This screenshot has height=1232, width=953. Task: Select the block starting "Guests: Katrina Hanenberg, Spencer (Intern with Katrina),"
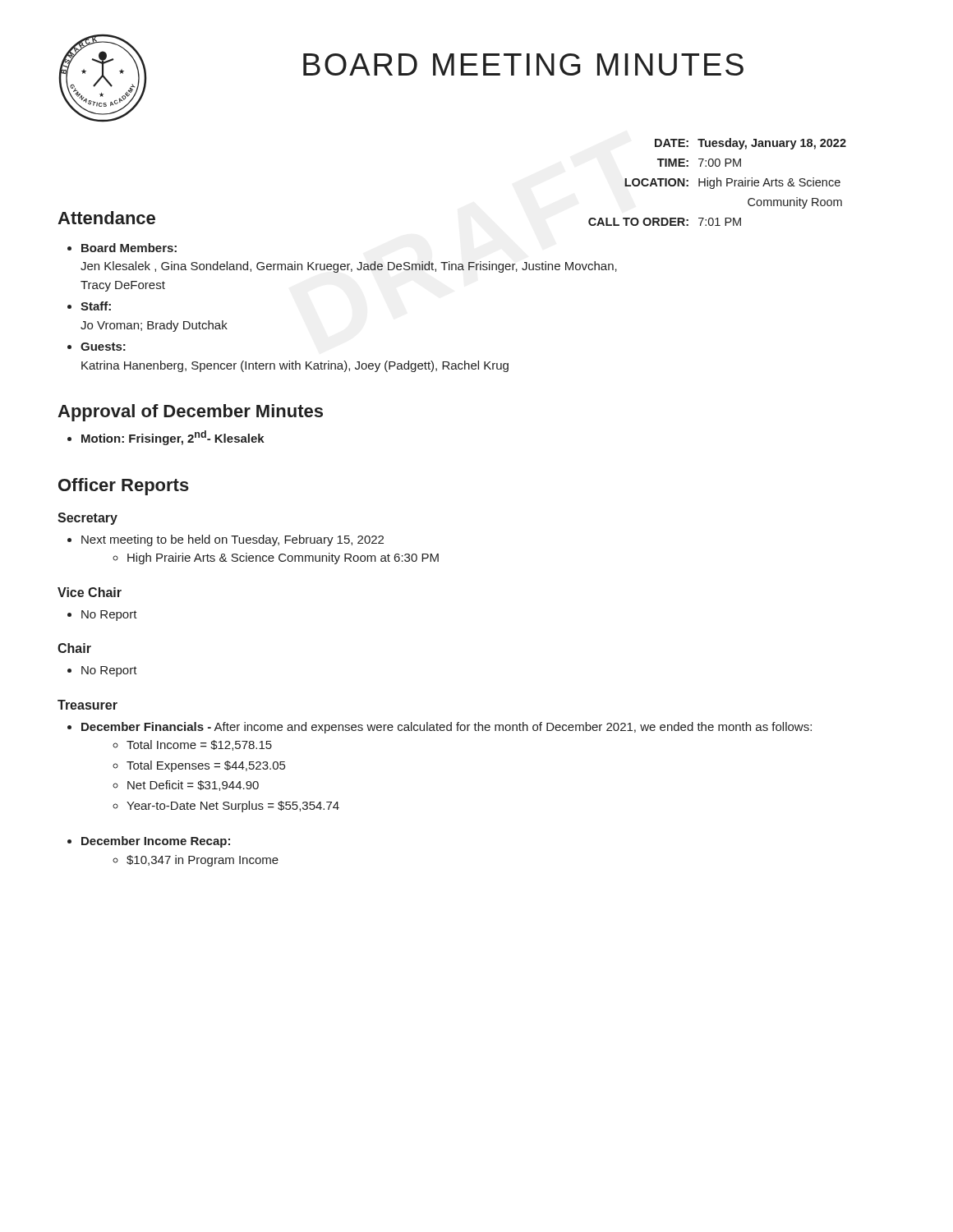pos(488,356)
